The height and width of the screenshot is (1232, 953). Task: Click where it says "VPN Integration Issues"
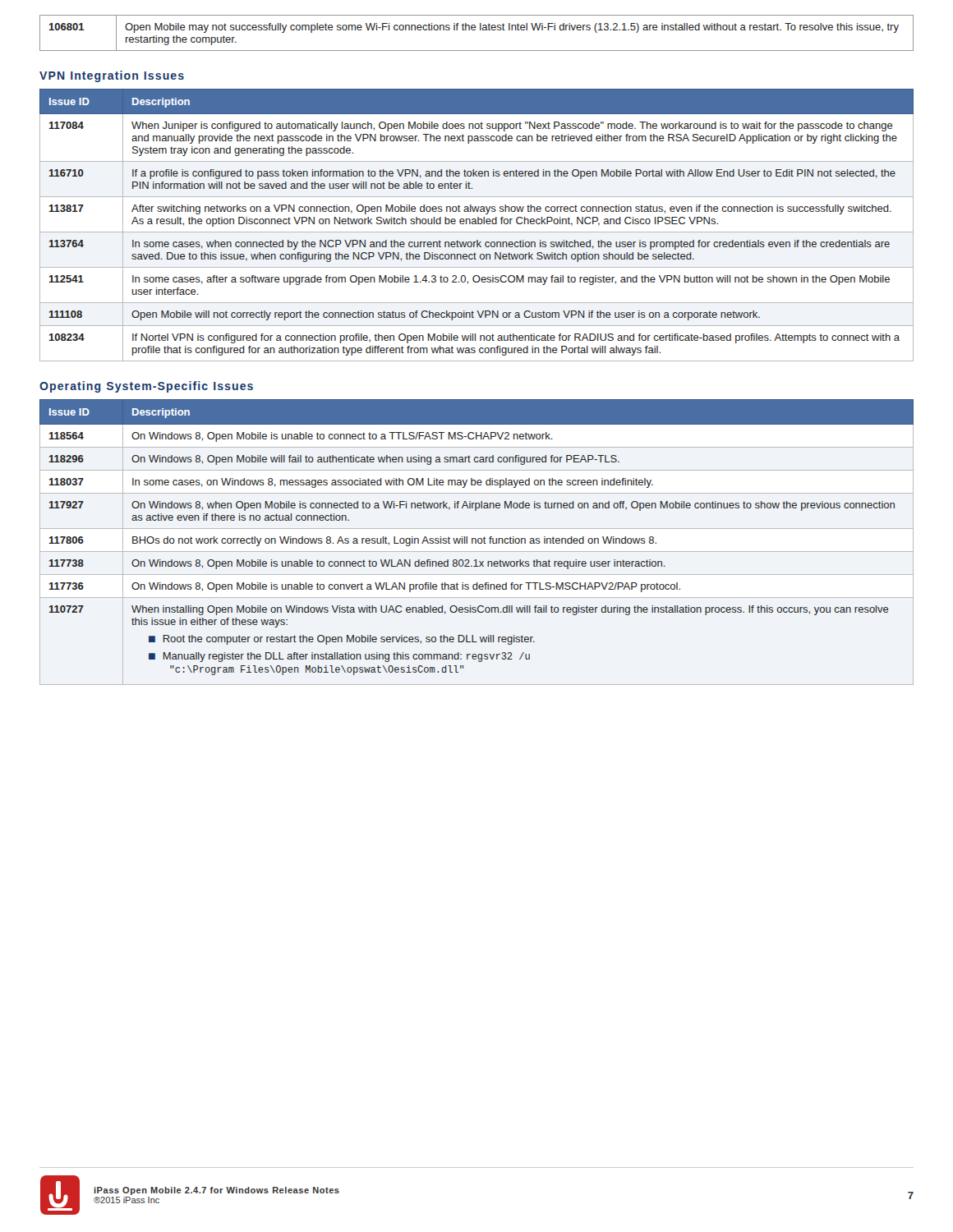coord(112,76)
